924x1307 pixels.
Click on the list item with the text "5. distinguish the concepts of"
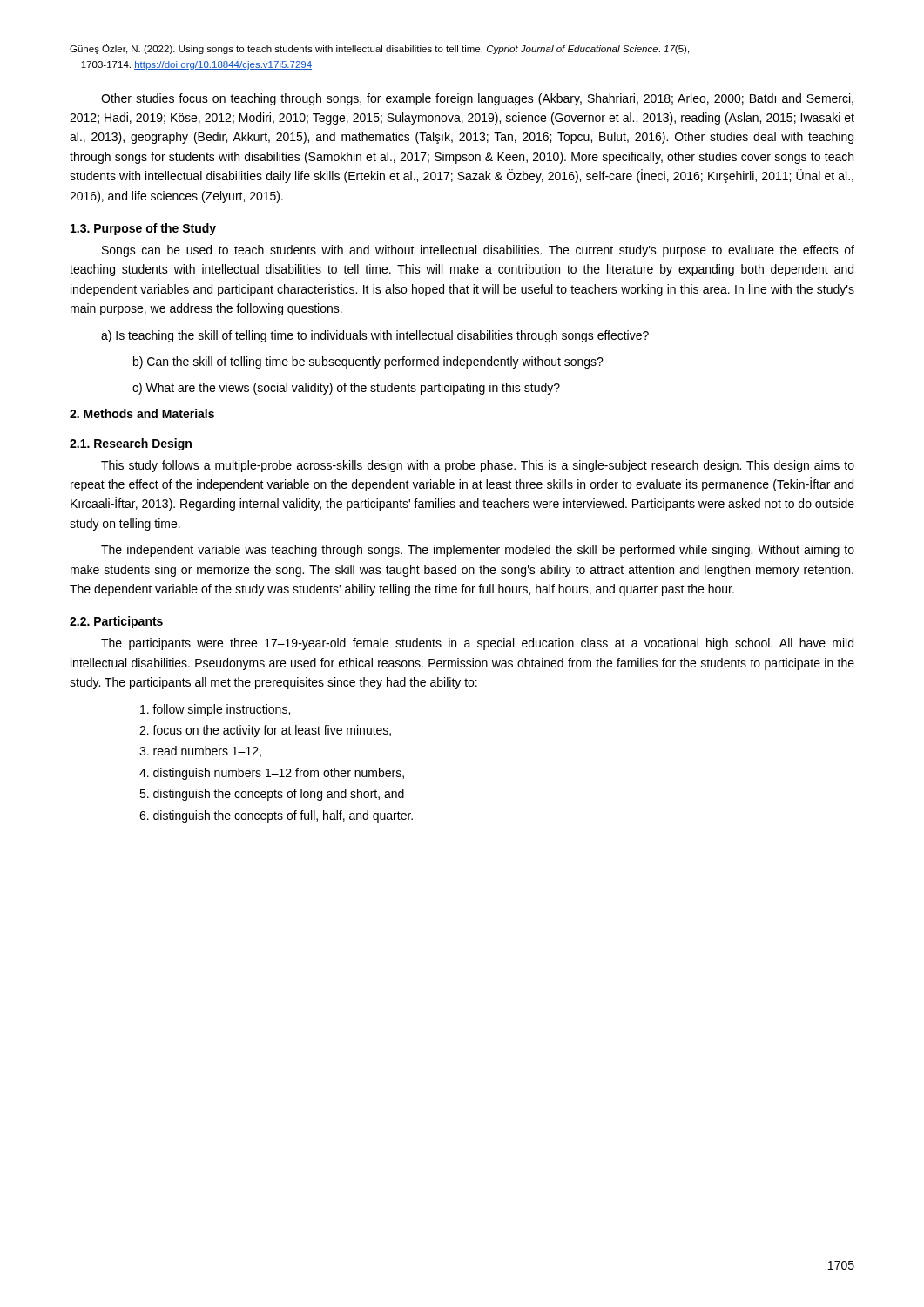coord(272,794)
